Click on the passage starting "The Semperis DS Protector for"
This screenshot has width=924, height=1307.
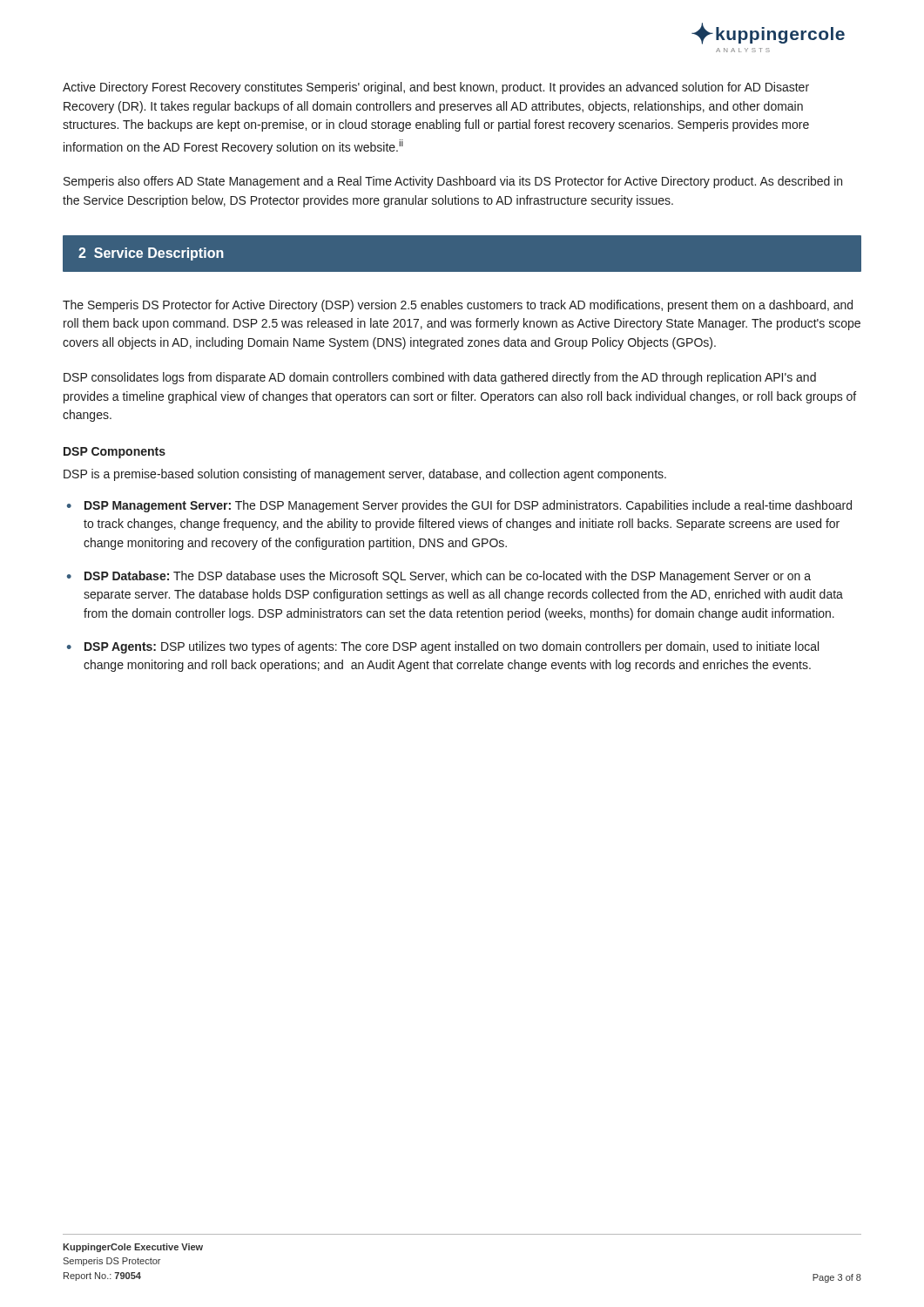click(462, 324)
